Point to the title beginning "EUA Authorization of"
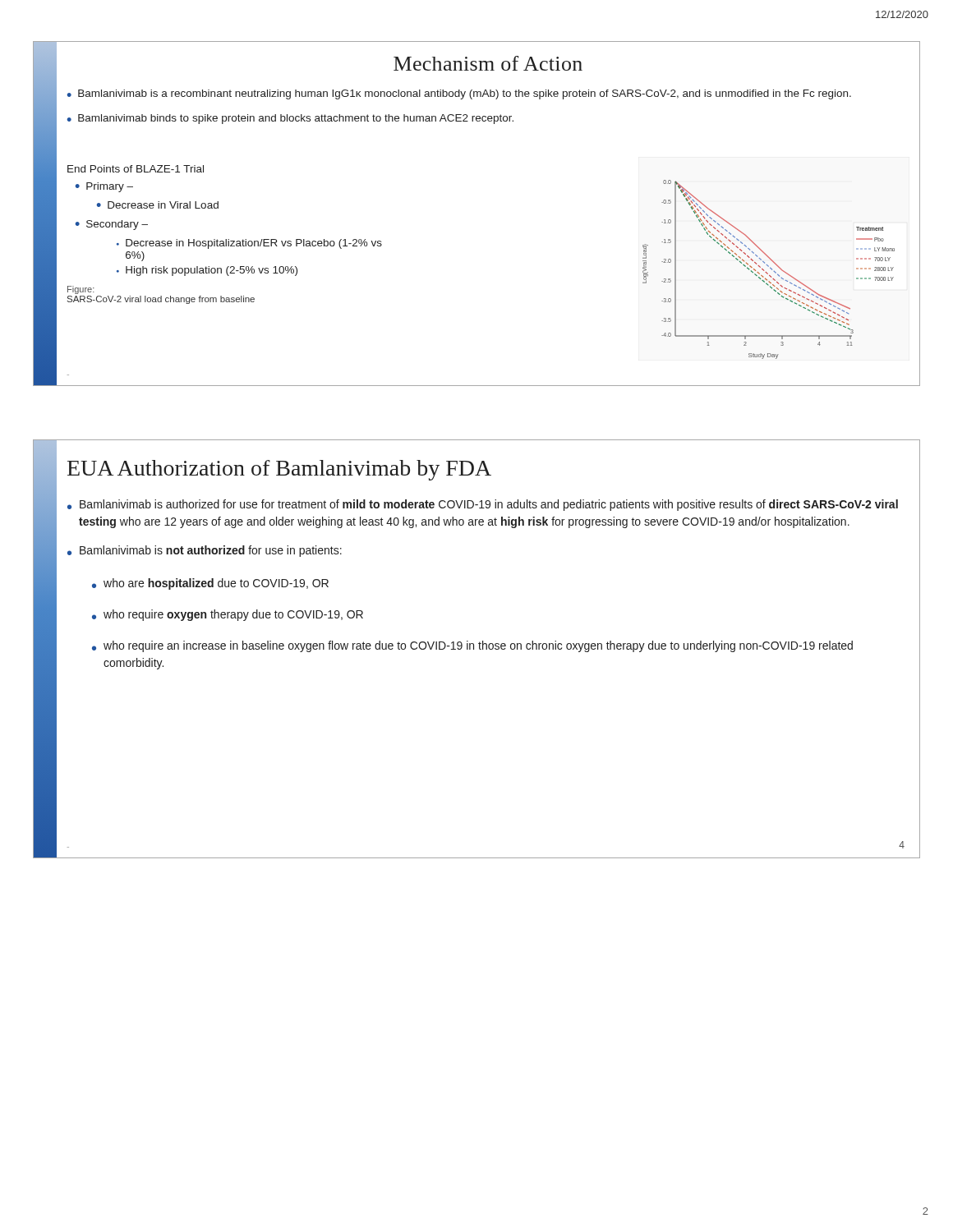 coord(279,468)
